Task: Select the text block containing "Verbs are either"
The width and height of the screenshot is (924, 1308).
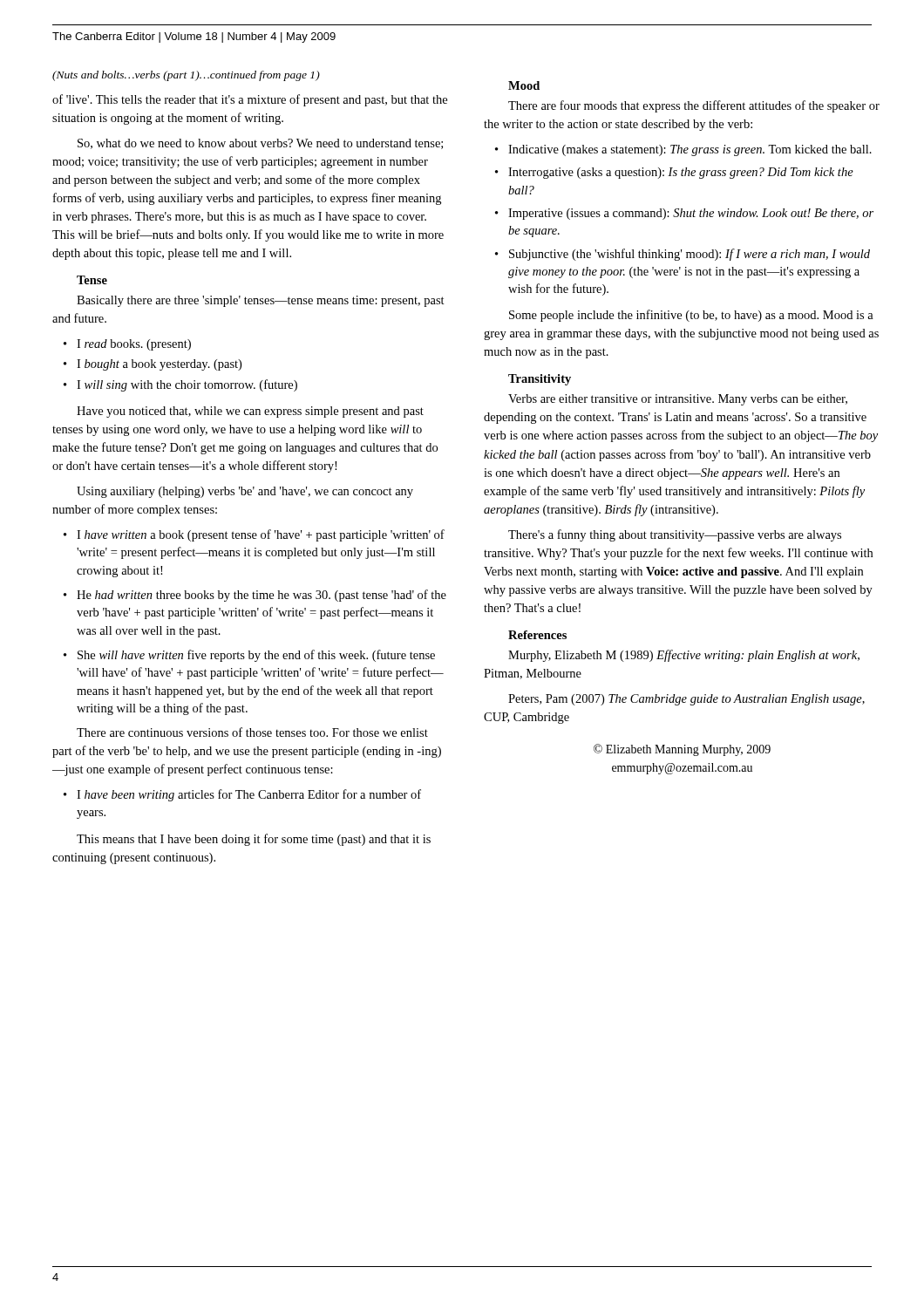Action: coord(682,454)
